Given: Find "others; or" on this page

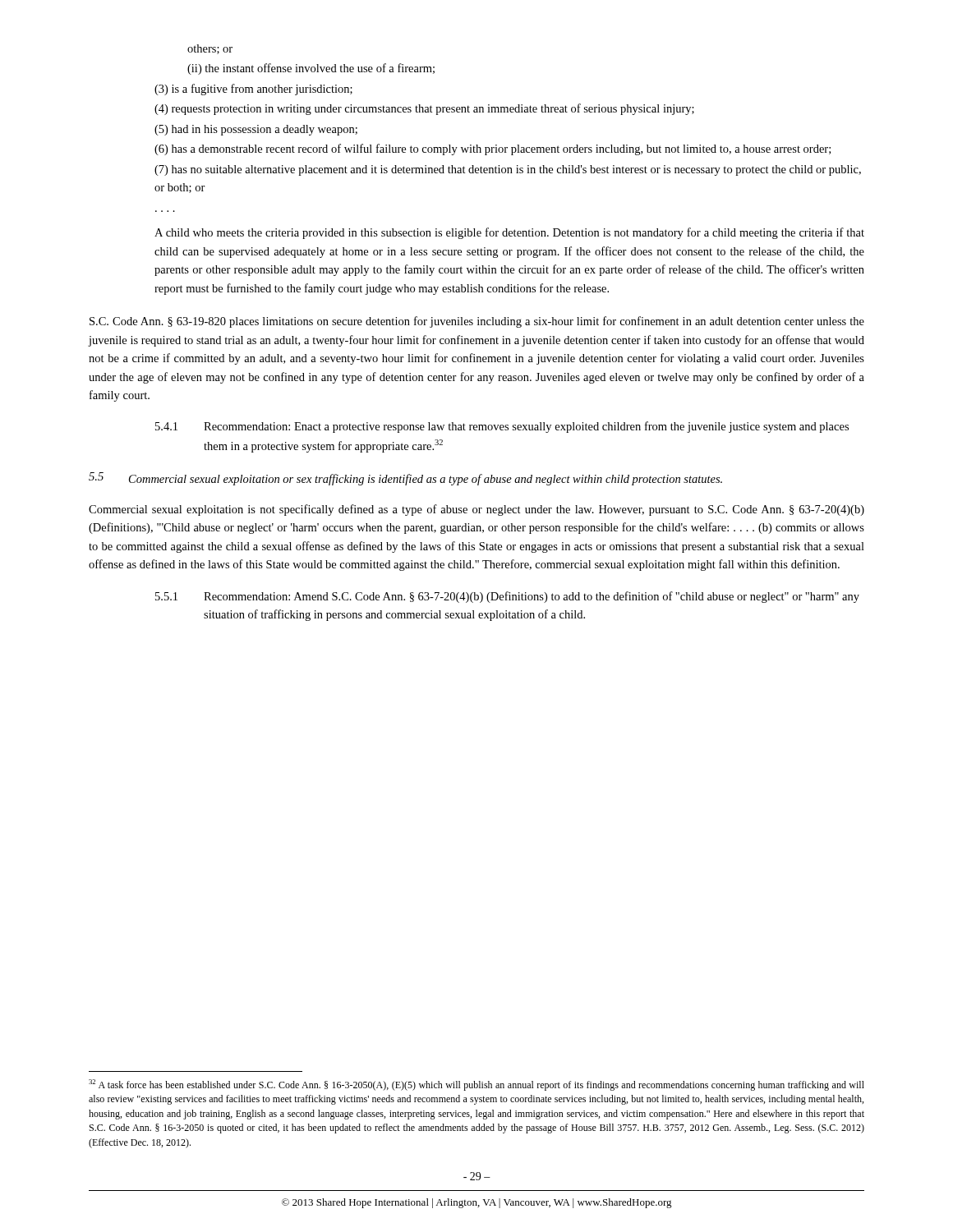Looking at the screenshot, I should click(x=210, y=48).
